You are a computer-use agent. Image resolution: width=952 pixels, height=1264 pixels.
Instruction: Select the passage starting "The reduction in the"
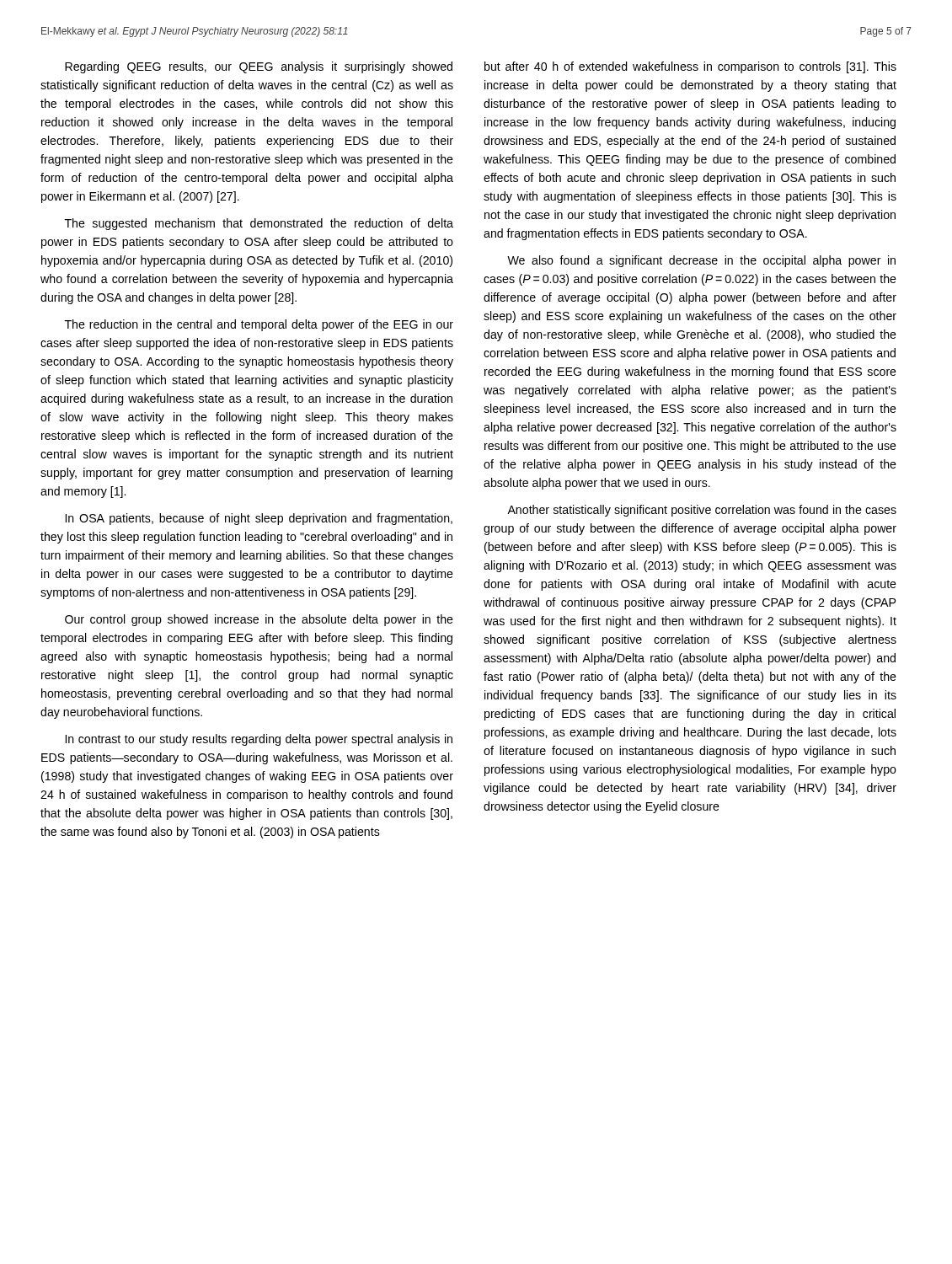click(x=247, y=408)
